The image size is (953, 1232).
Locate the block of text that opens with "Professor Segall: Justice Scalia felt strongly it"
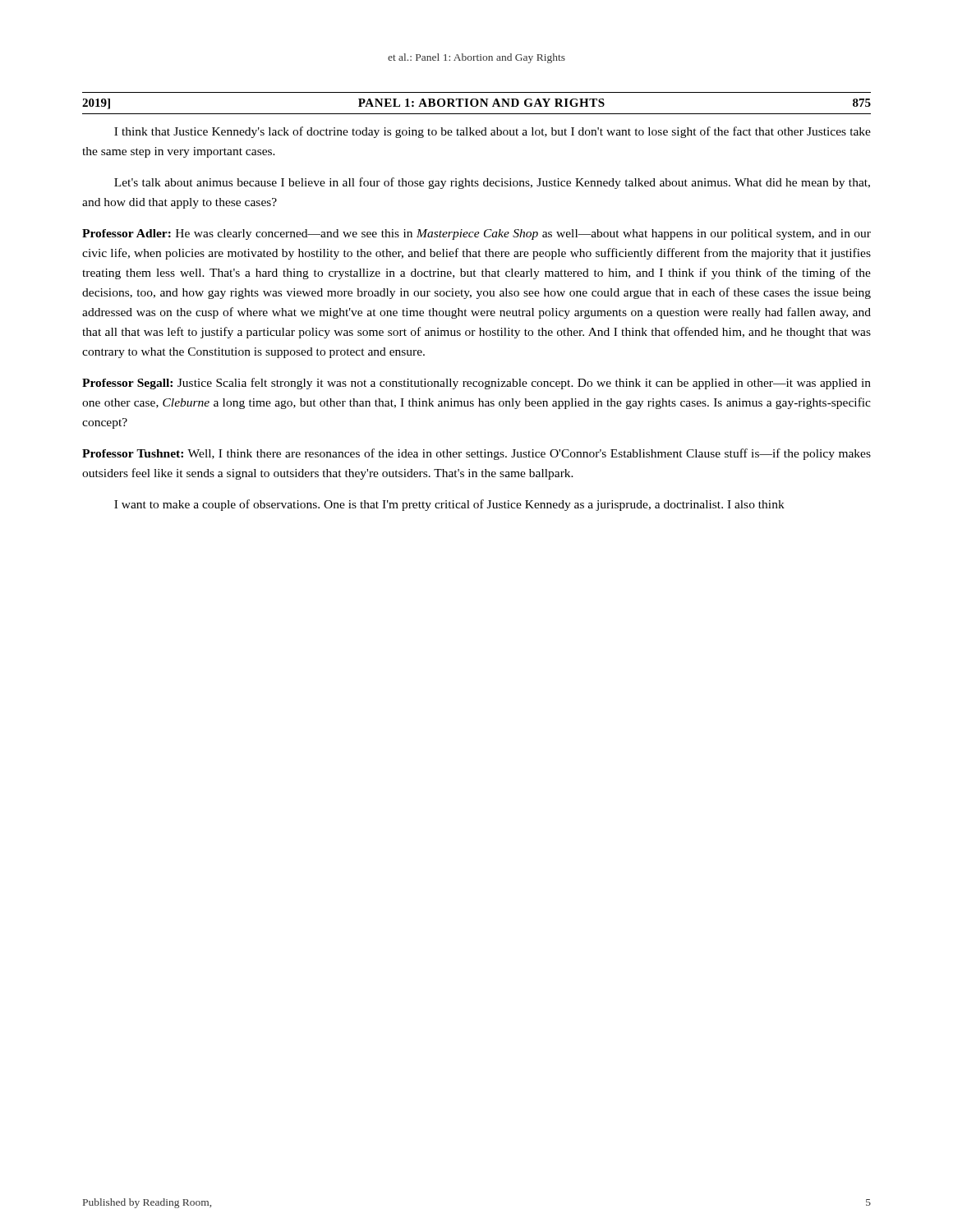click(476, 402)
